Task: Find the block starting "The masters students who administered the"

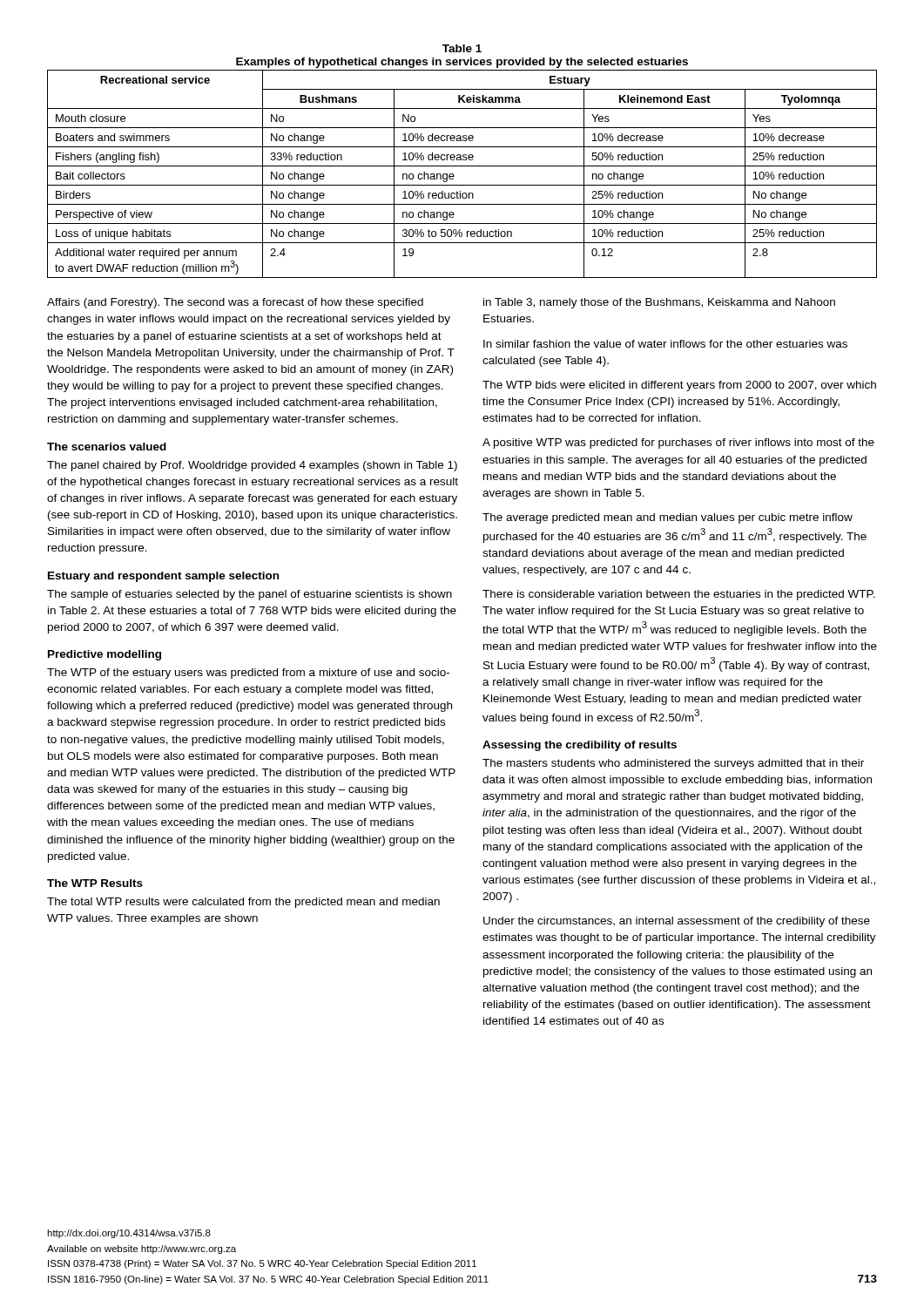Action: [680, 892]
